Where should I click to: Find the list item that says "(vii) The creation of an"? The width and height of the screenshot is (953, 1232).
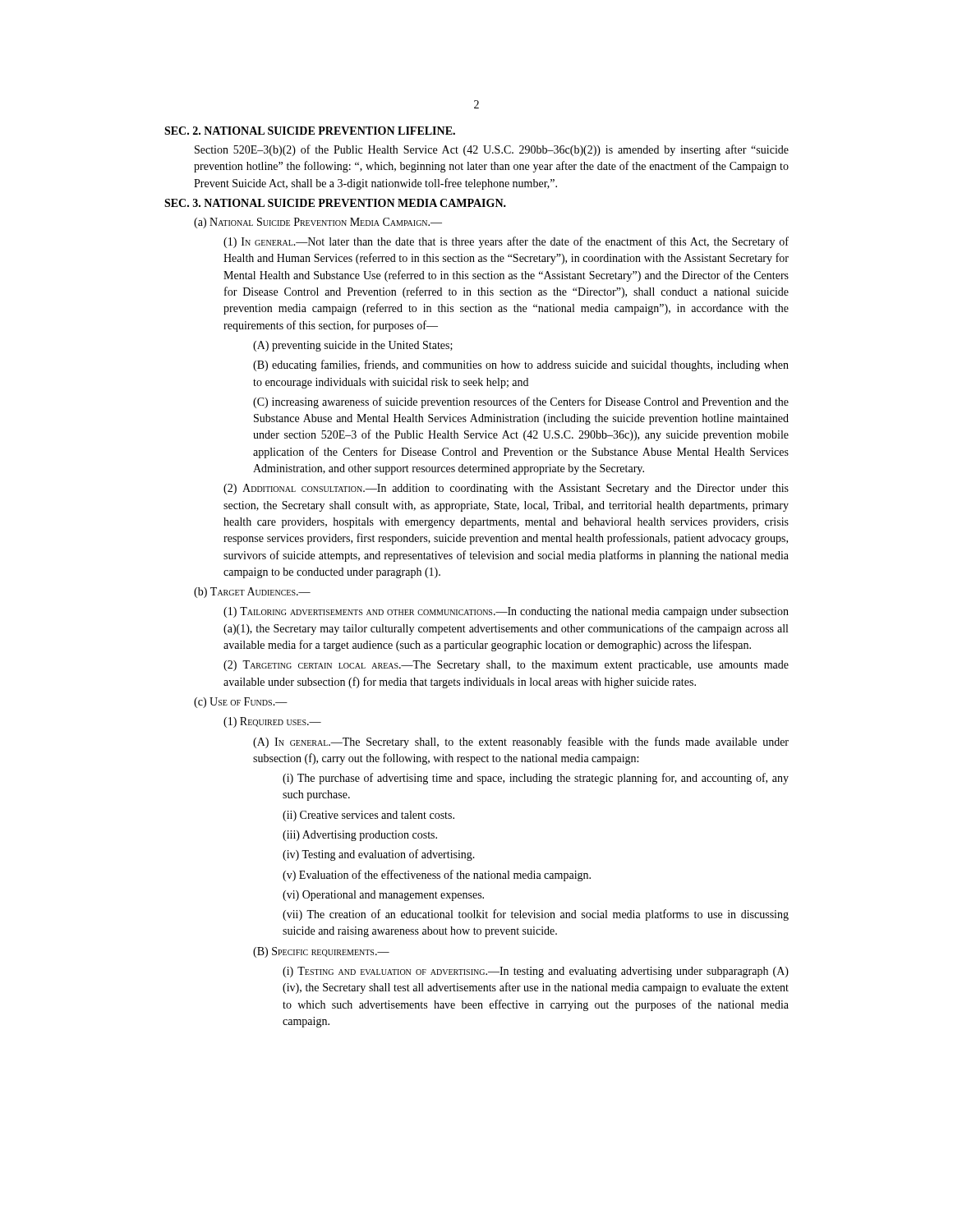536,923
